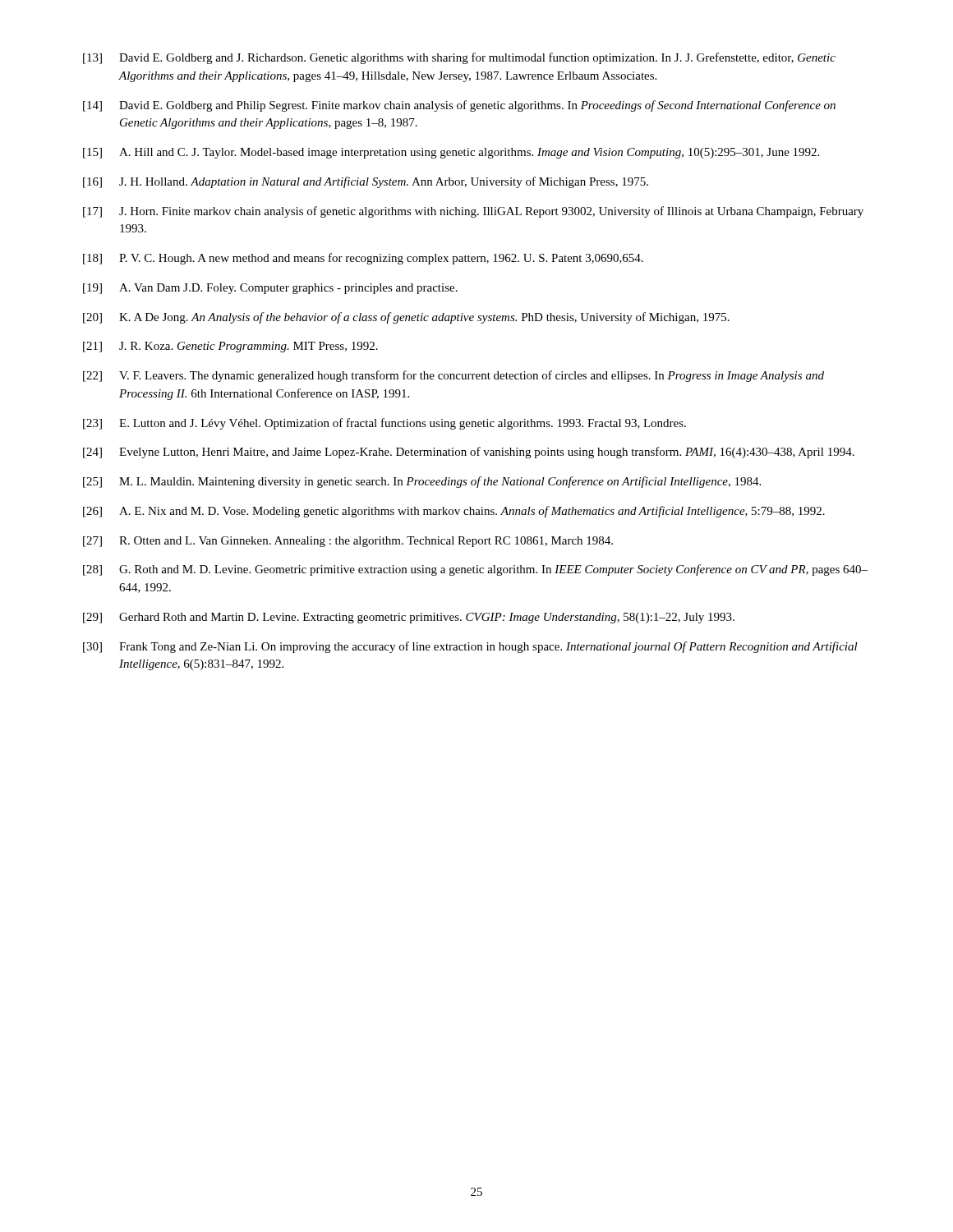Navigate to the element starting "[15] A. Hill and C."
The height and width of the screenshot is (1232, 953).
(x=476, y=153)
